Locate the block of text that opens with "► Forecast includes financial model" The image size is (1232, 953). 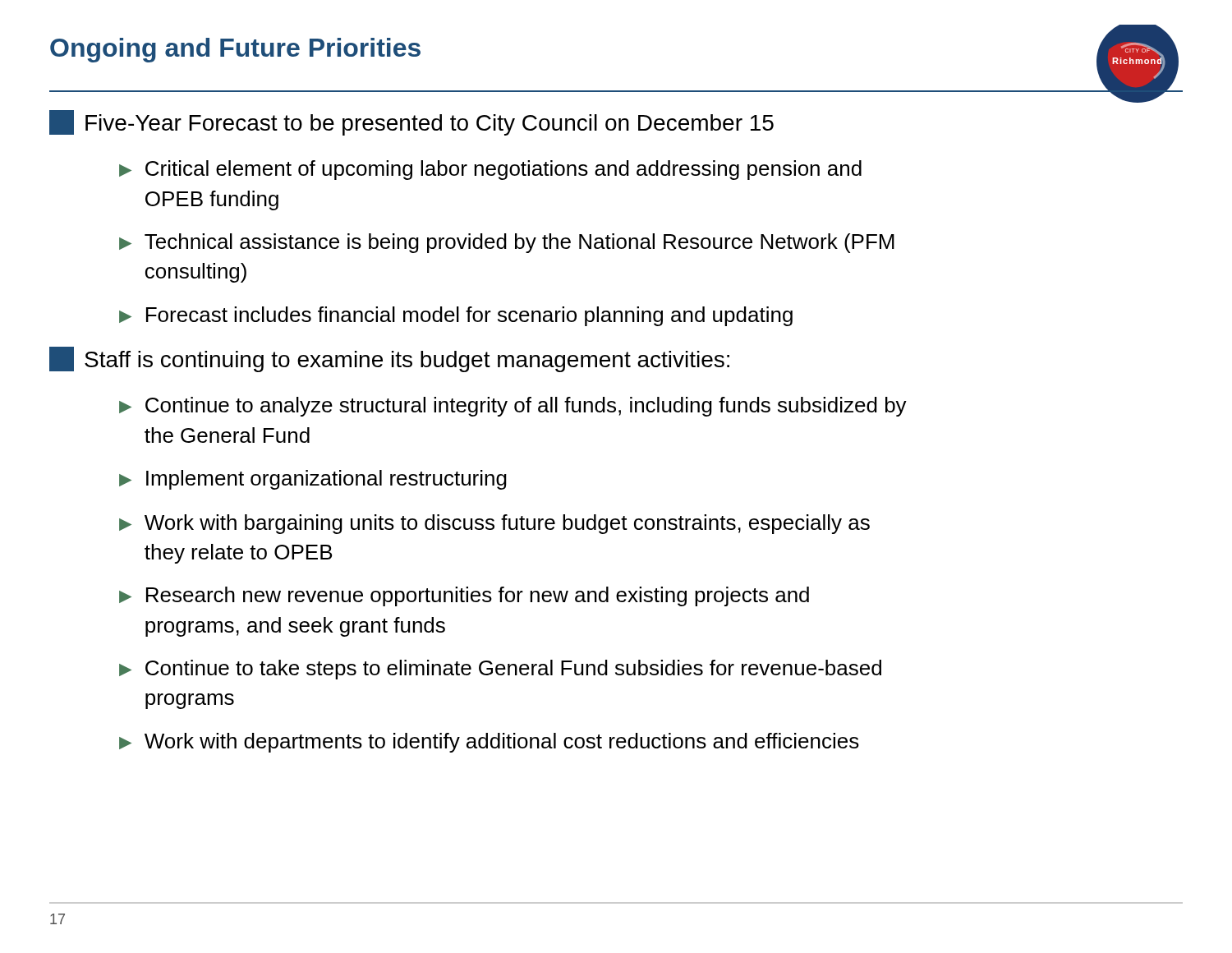(454, 315)
